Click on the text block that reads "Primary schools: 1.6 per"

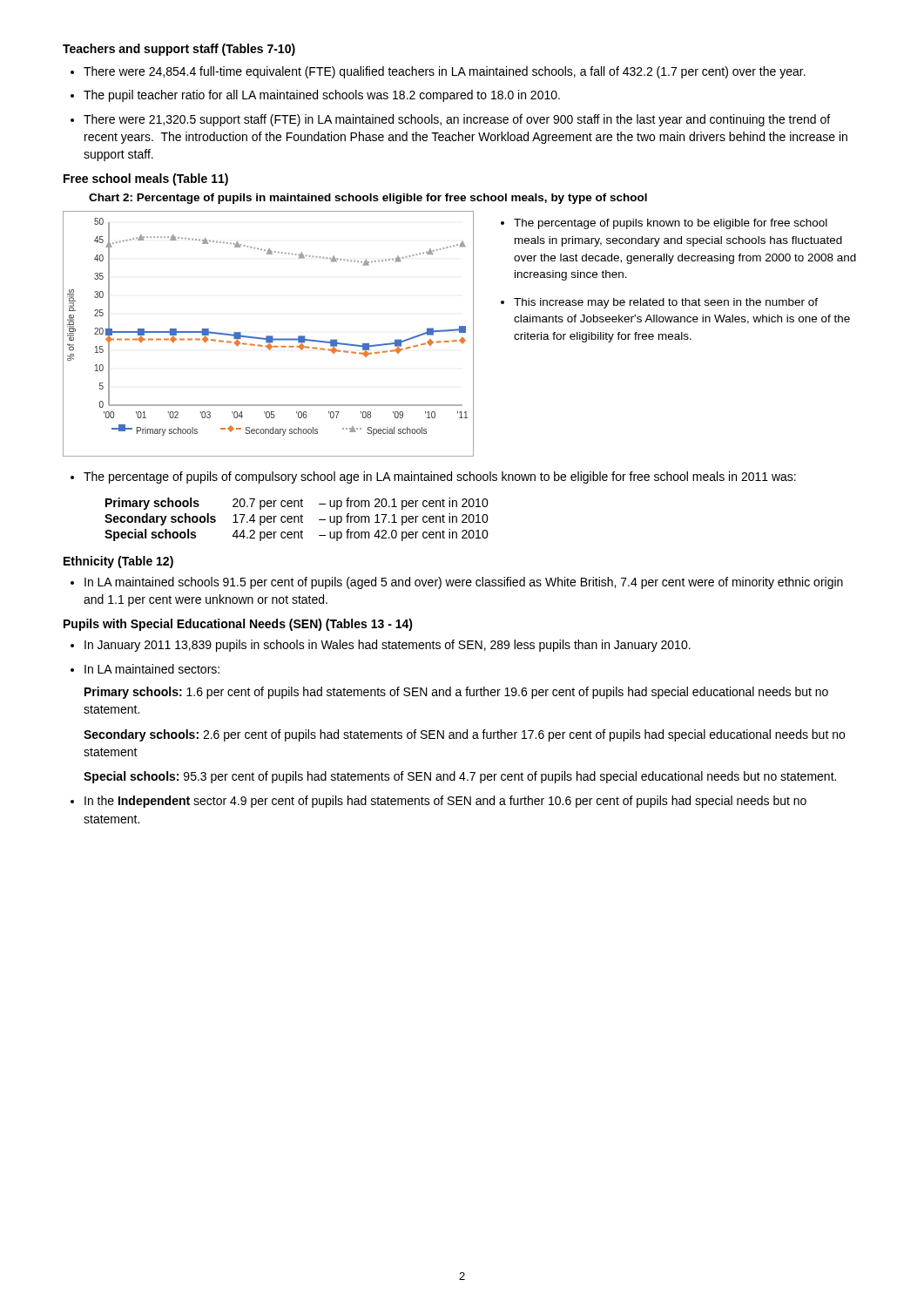click(x=456, y=701)
